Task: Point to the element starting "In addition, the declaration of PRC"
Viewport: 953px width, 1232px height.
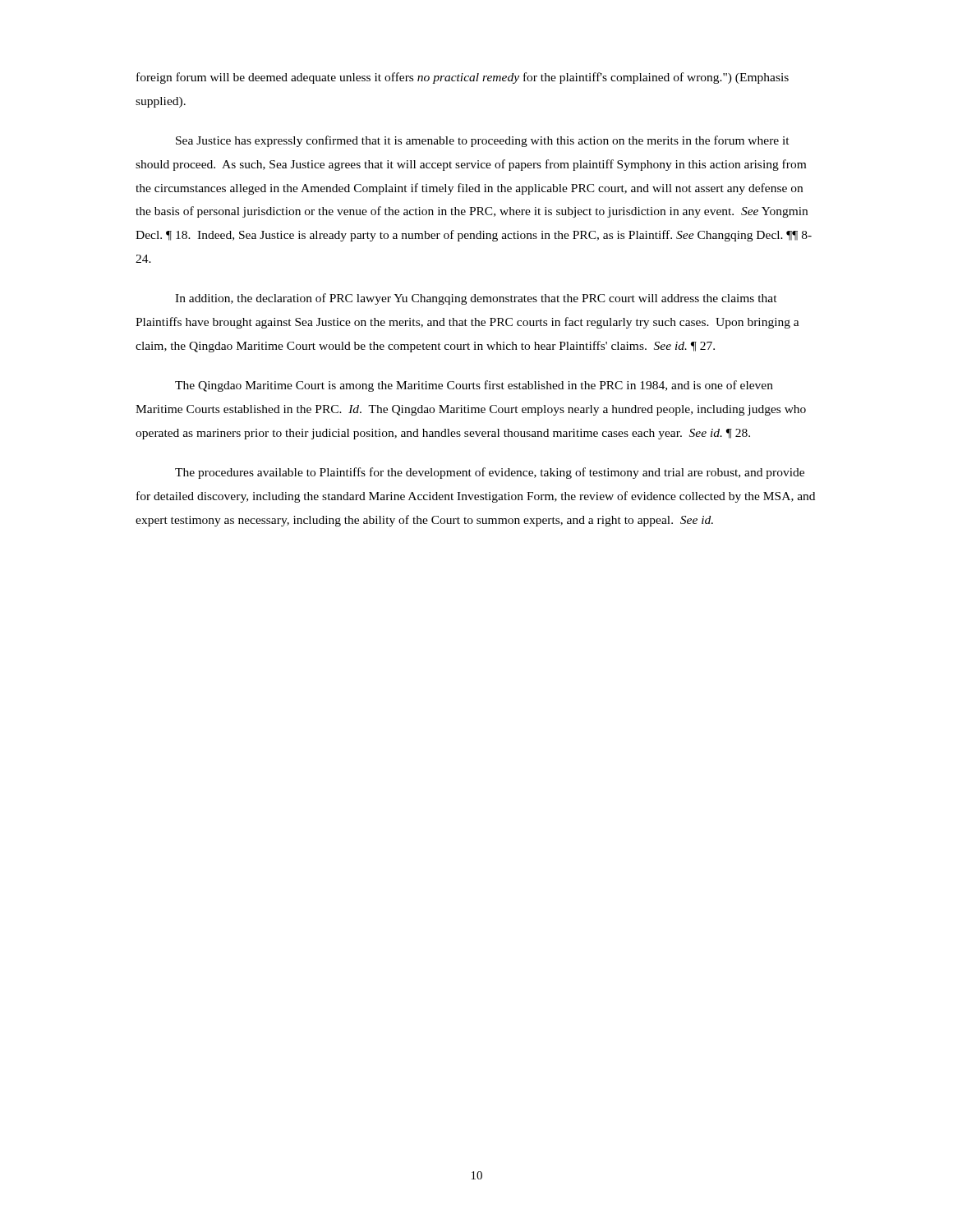Action: pyautogui.click(x=467, y=322)
